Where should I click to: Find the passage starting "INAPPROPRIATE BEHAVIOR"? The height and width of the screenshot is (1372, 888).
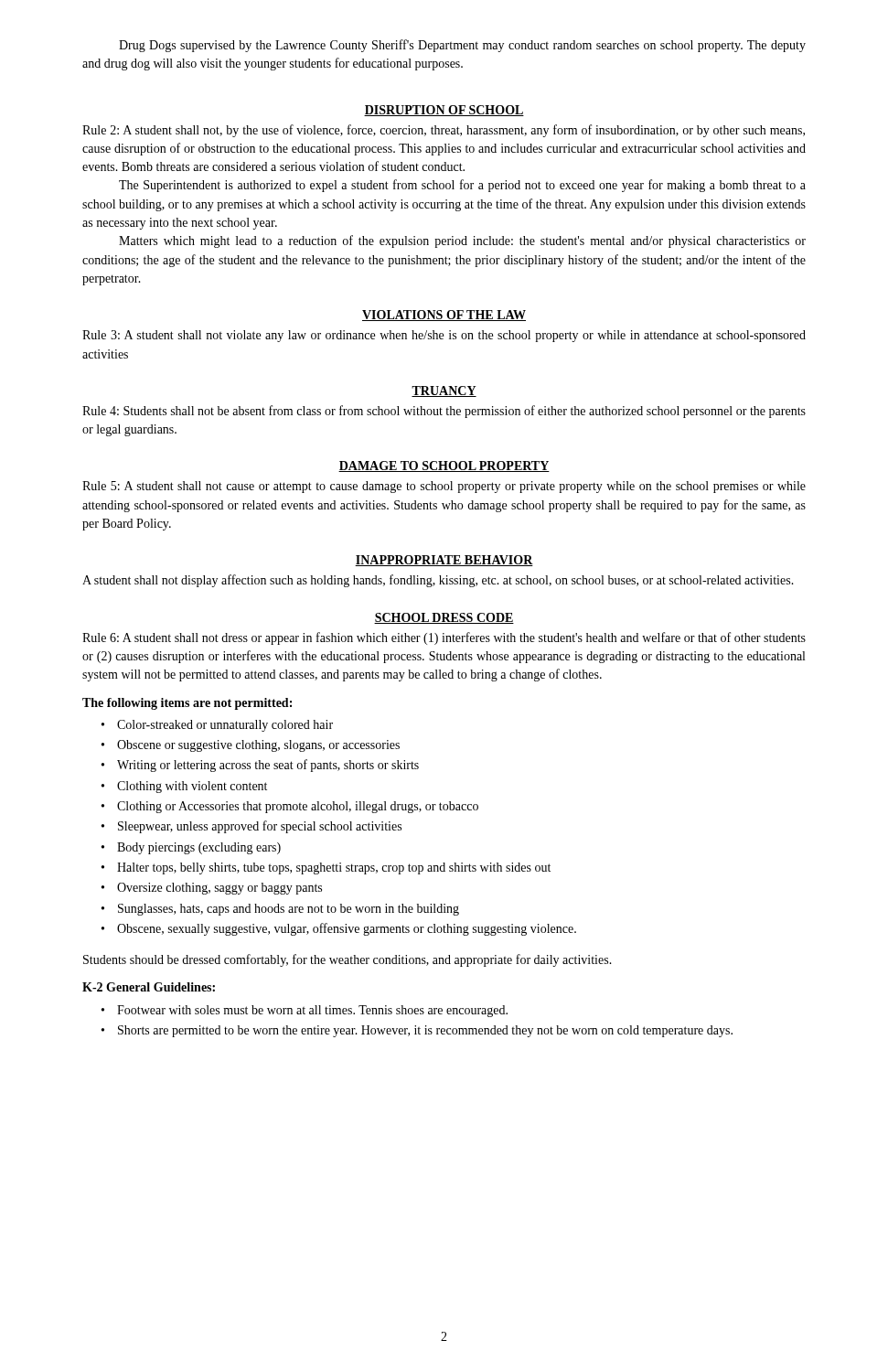(444, 561)
